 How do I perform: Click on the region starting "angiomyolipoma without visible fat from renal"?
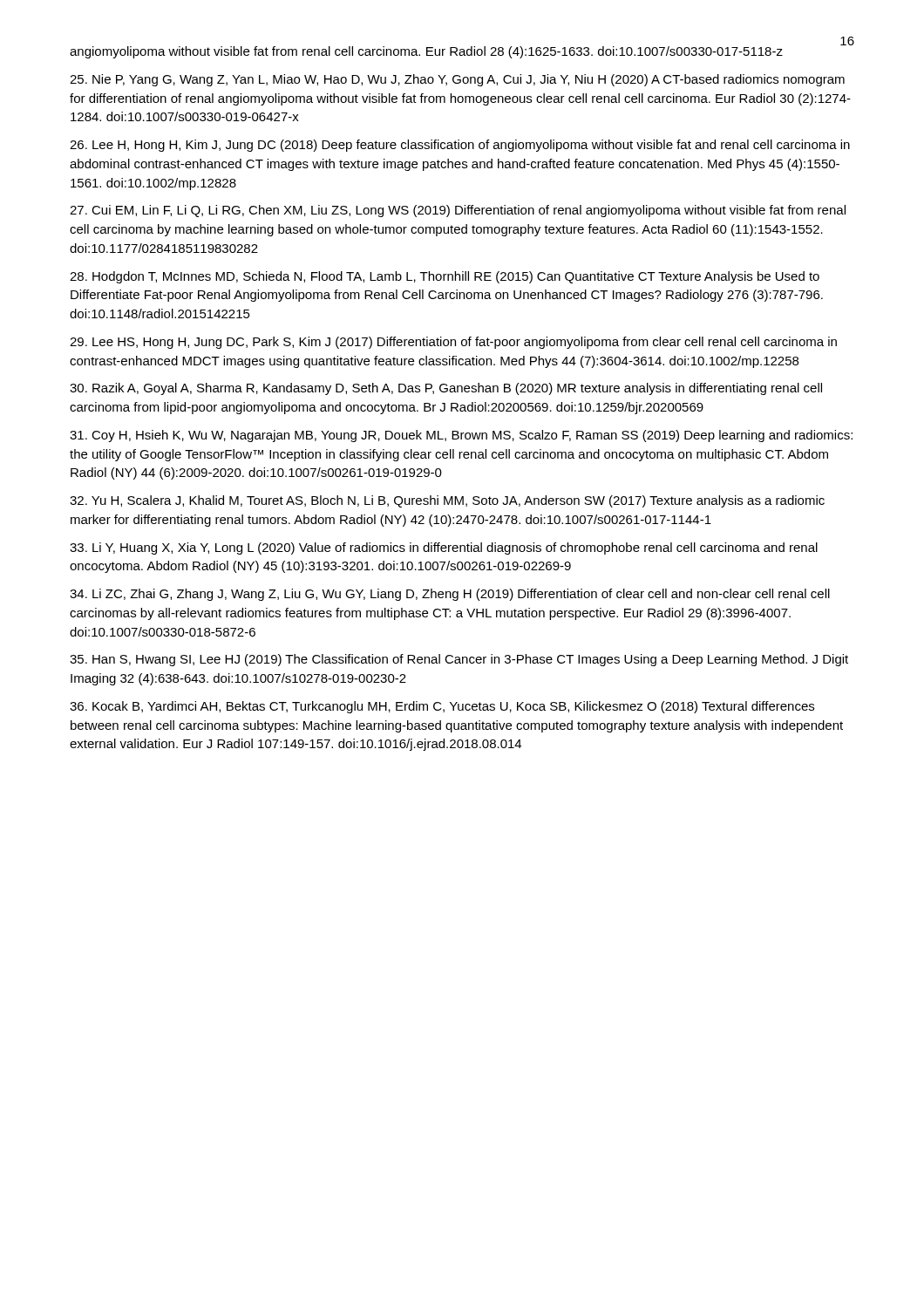click(x=426, y=51)
